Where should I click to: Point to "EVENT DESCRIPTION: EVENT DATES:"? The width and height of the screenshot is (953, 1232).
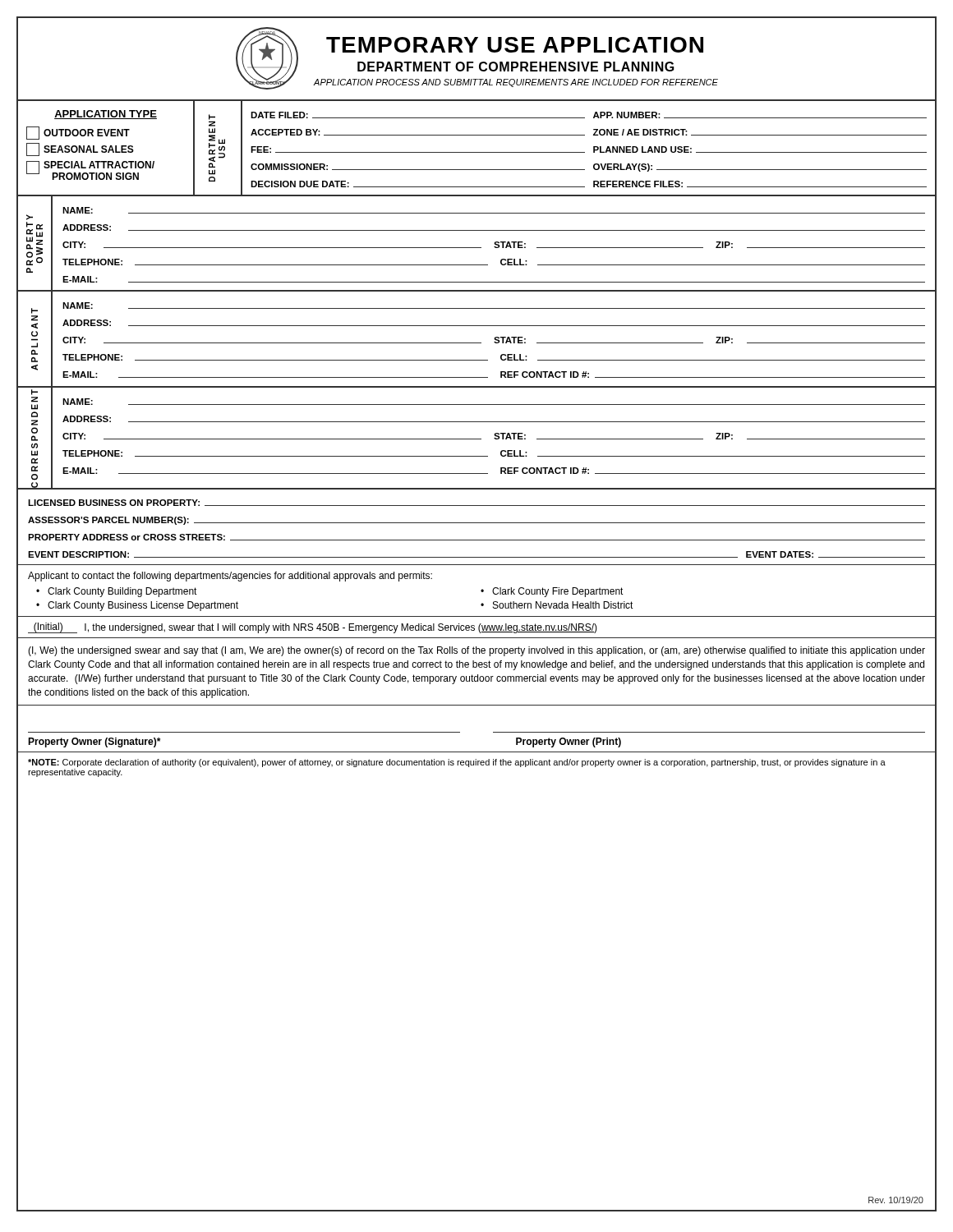[x=476, y=553]
